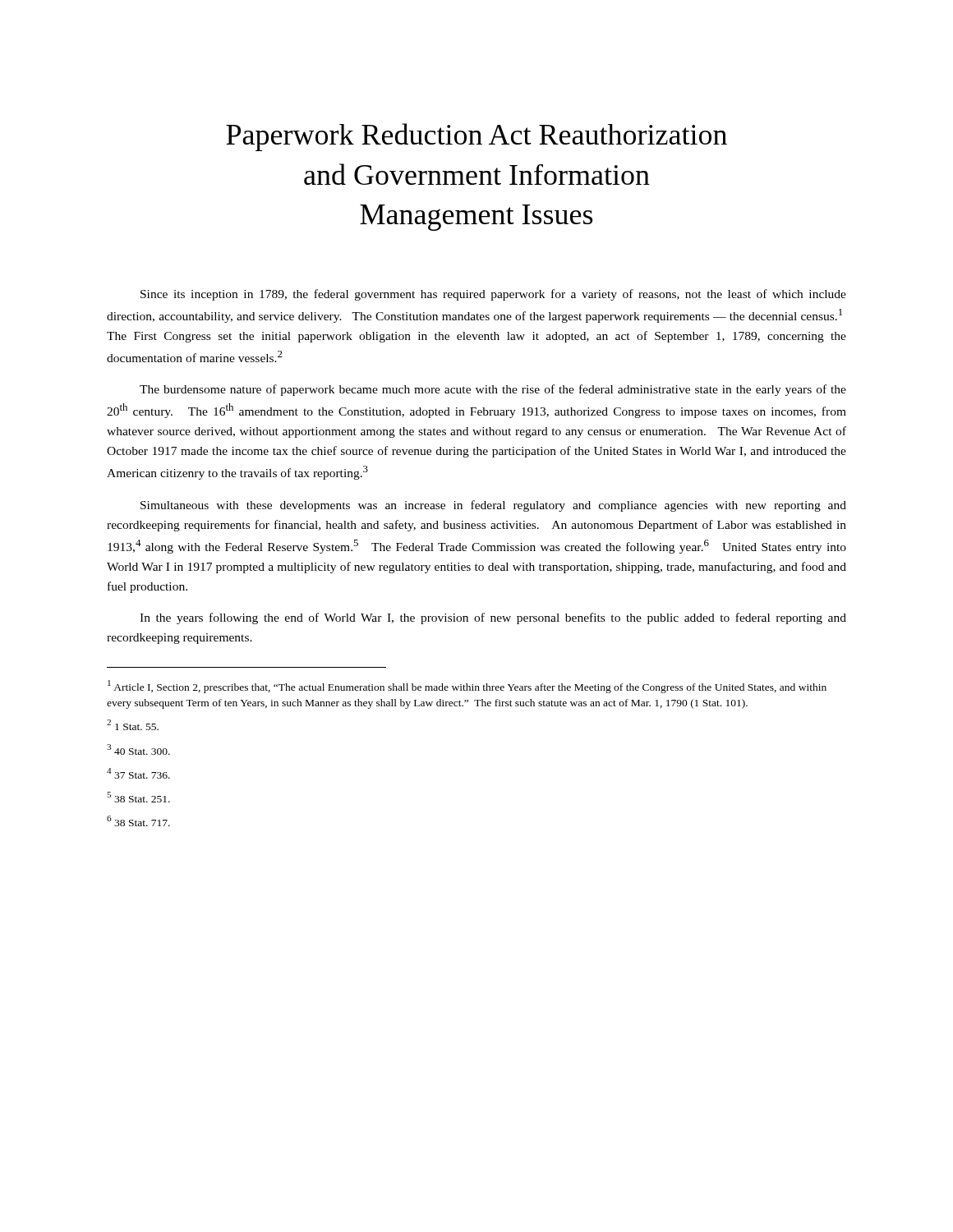Find the title containing "Paperwork Reduction Act Reauthorizationand Government InformationManagement Issues"

point(476,175)
